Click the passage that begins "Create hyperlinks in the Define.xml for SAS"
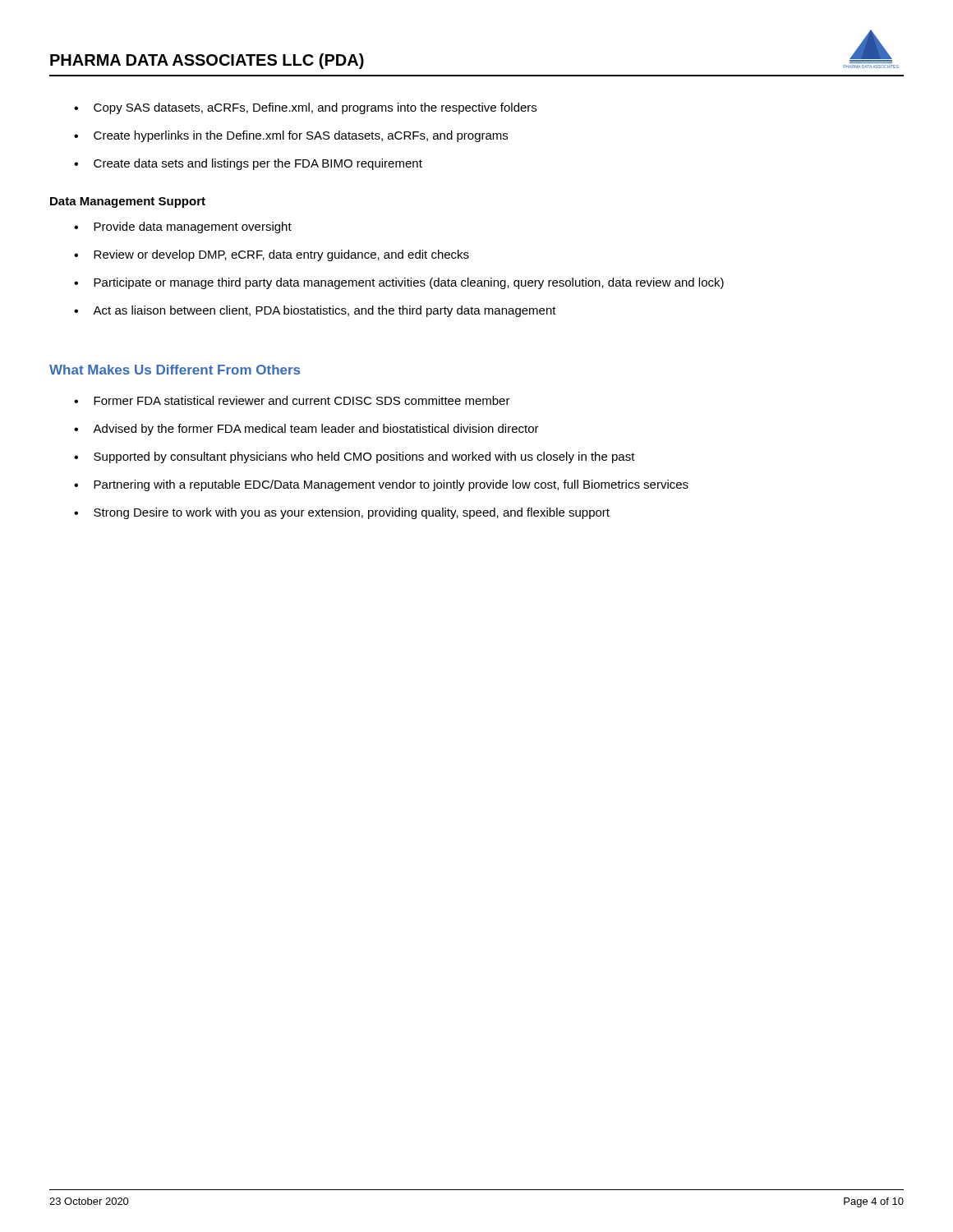This screenshot has width=953, height=1232. pyautogui.click(x=499, y=136)
